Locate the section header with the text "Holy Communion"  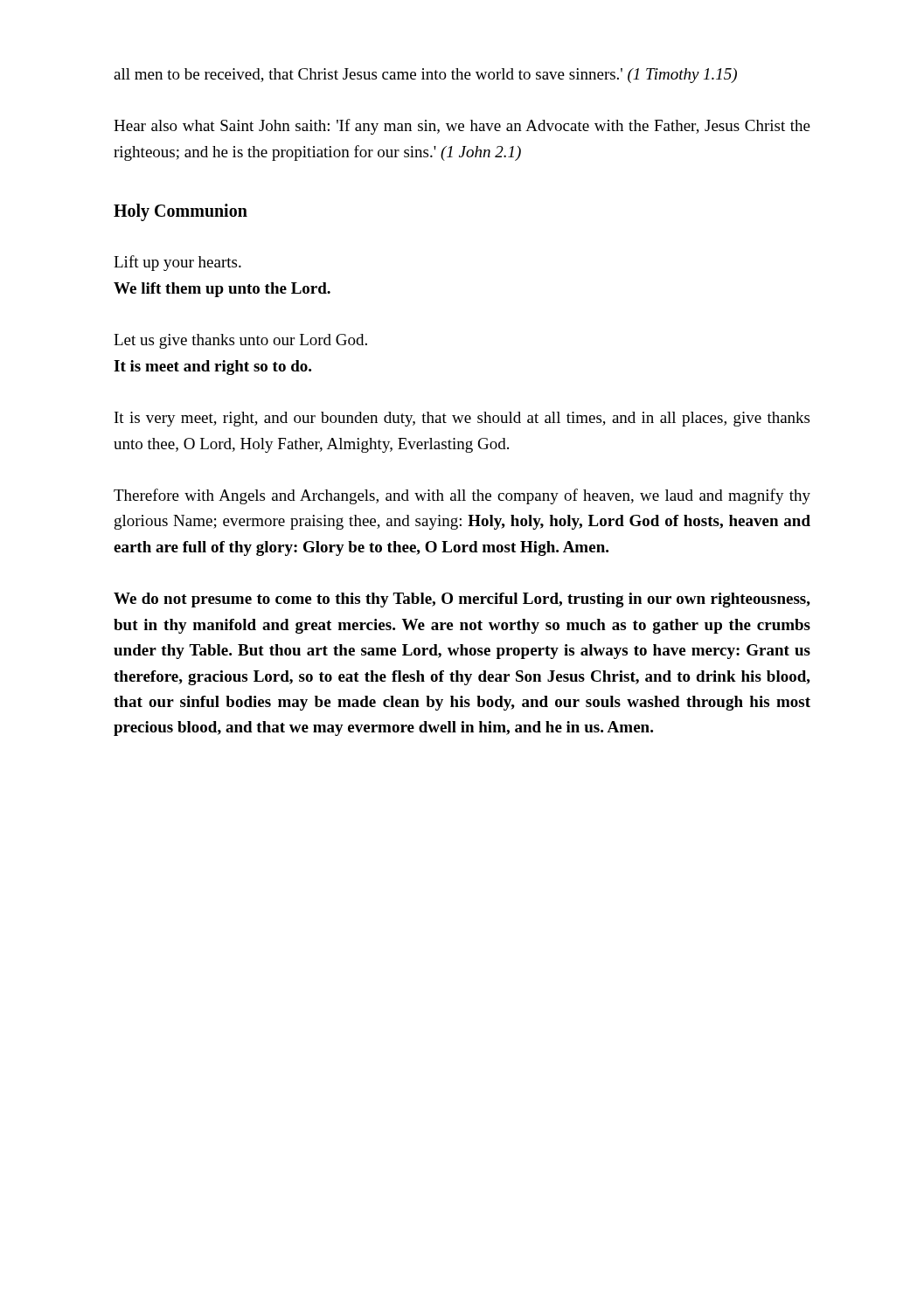tap(180, 211)
